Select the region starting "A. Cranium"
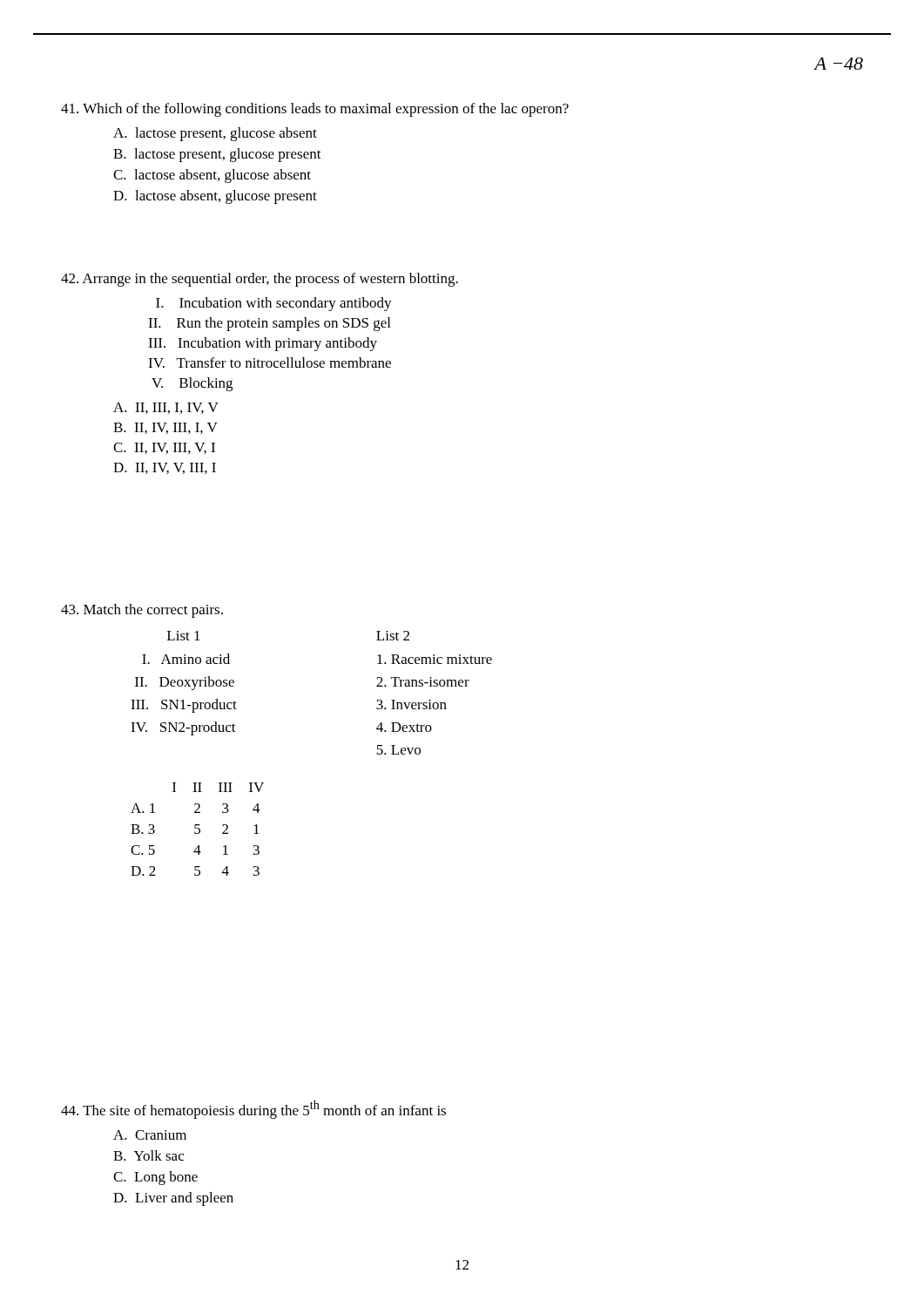 tap(150, 1135)
